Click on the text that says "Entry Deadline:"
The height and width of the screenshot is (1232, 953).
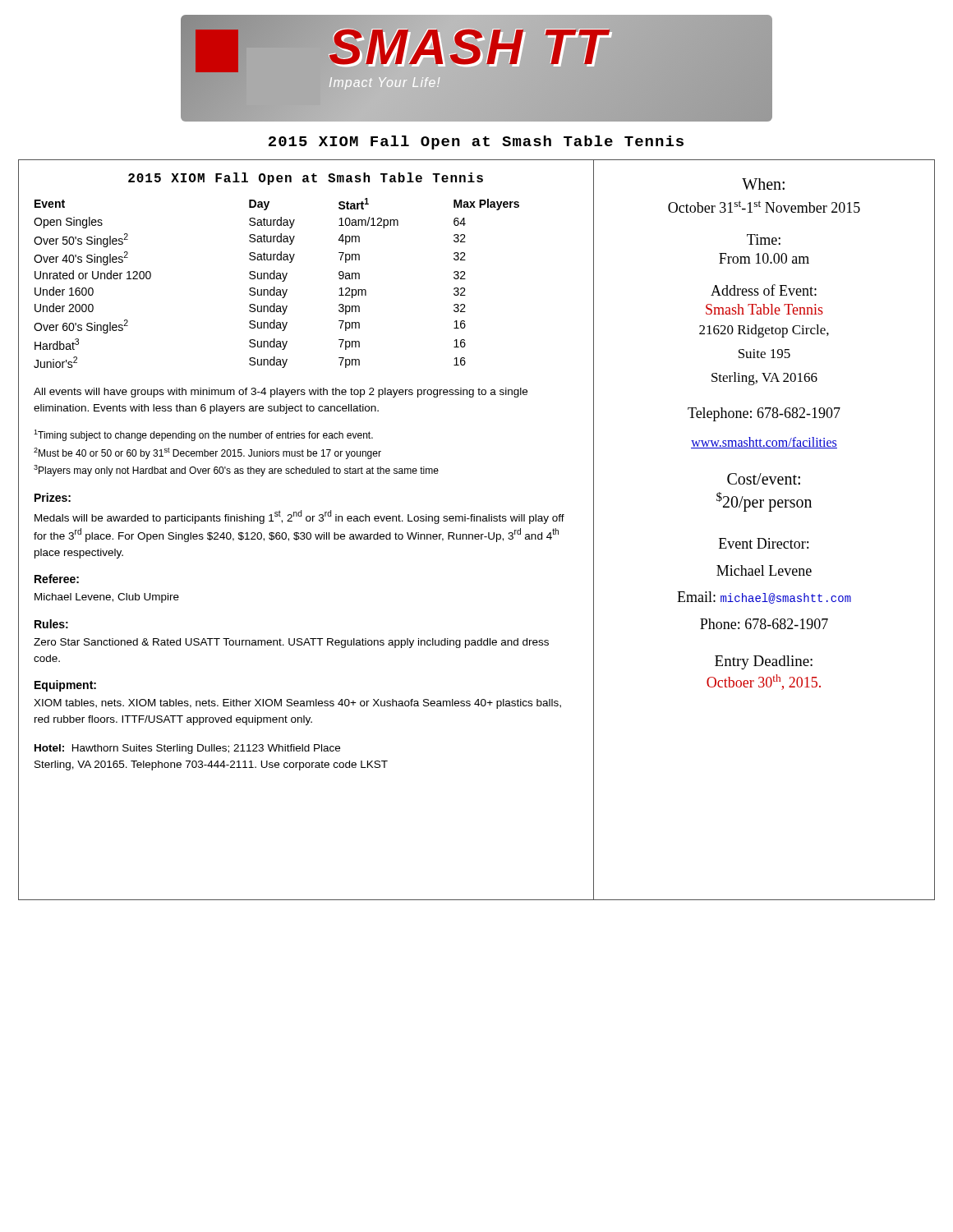764,661
